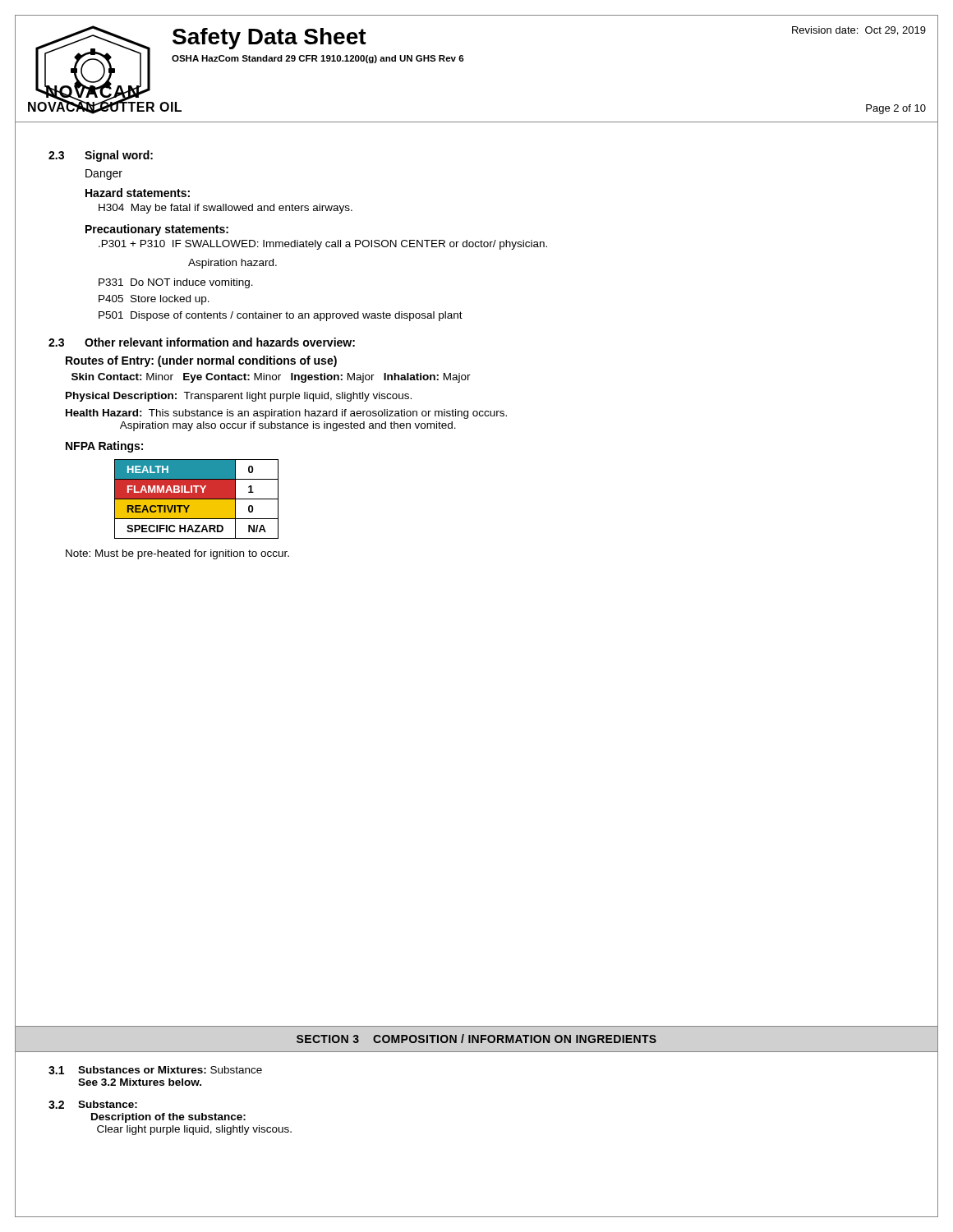
Task: Find the block on this page that starts ".P301 + P310 IF SWALLOWED: Immediately call a"
Action: point(323,244)
